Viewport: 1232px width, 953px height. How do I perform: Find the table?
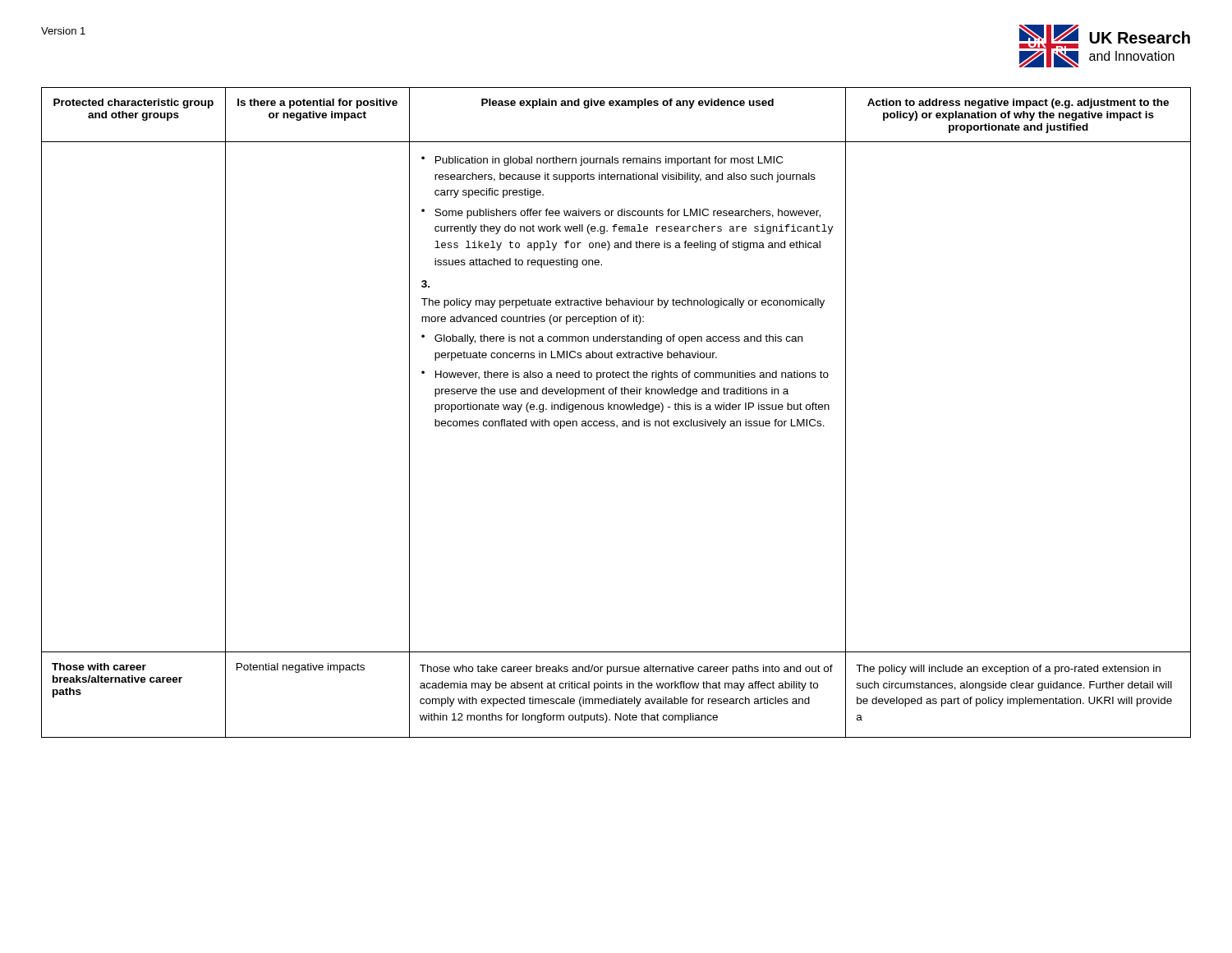(x=616, y=413)
